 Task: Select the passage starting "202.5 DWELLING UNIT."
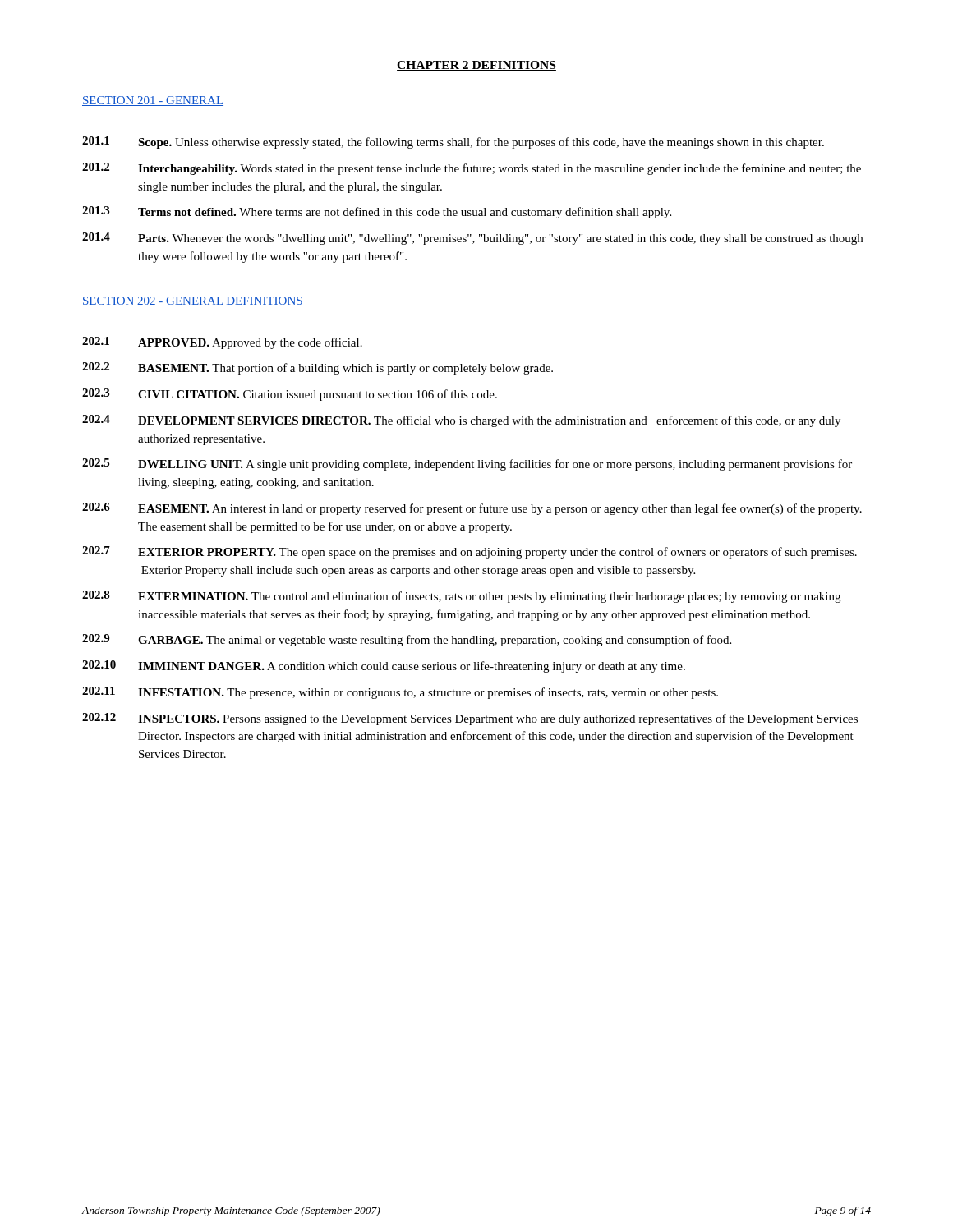[476, 474]
